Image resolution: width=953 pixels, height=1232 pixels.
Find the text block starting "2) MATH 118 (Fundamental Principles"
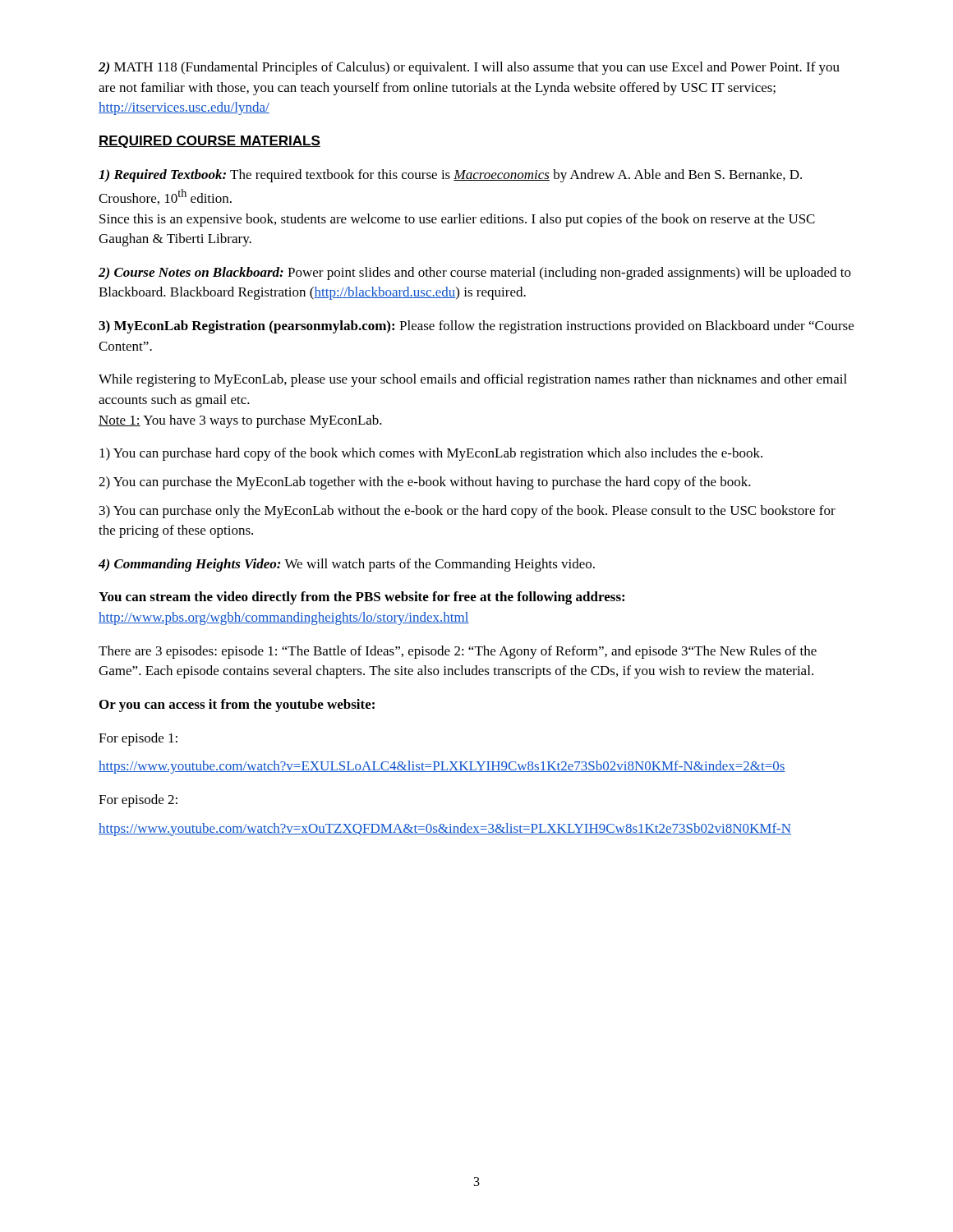coord(476,88)
